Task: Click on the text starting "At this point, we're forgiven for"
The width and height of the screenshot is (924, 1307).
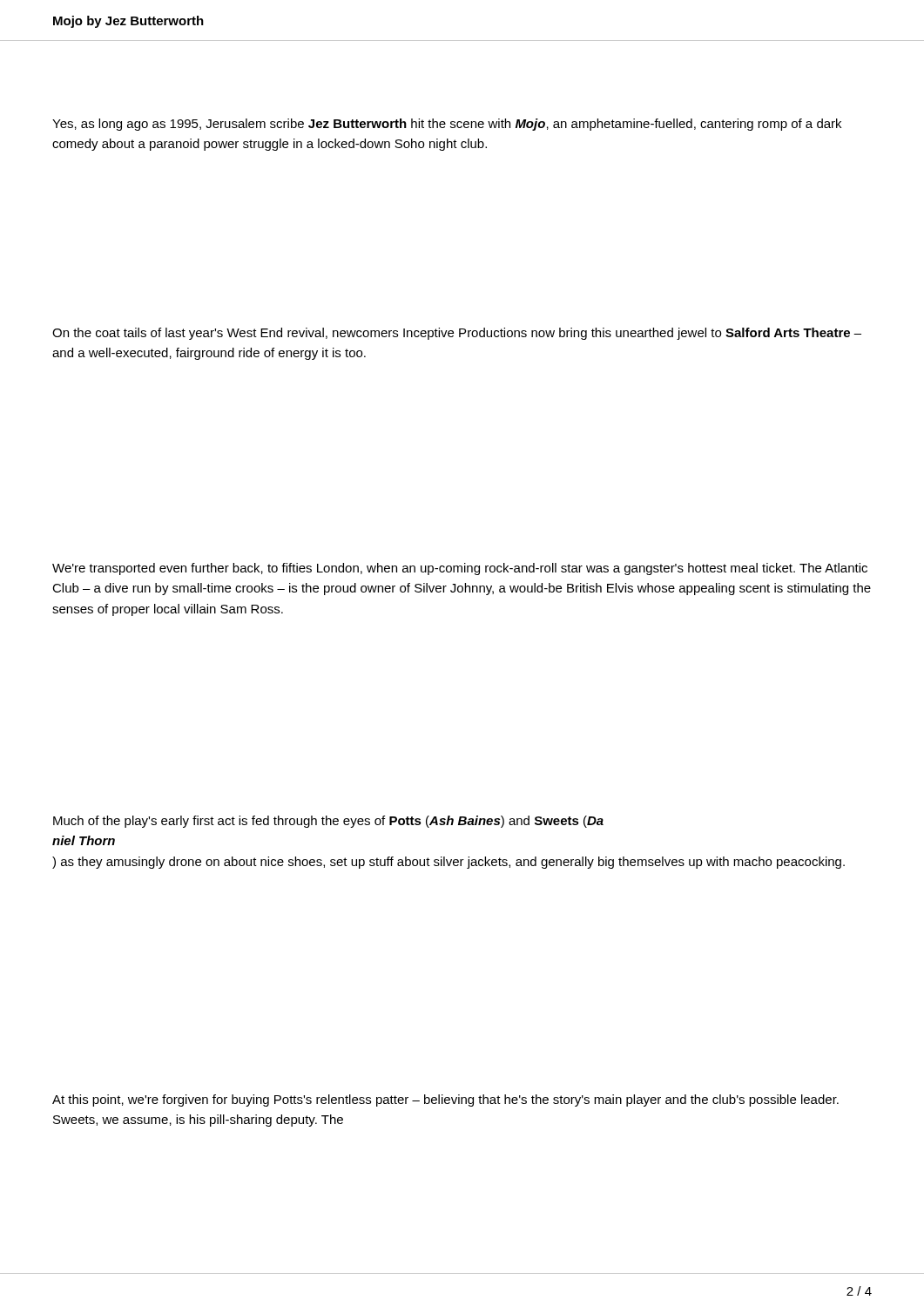Action: click(446, 1109)
